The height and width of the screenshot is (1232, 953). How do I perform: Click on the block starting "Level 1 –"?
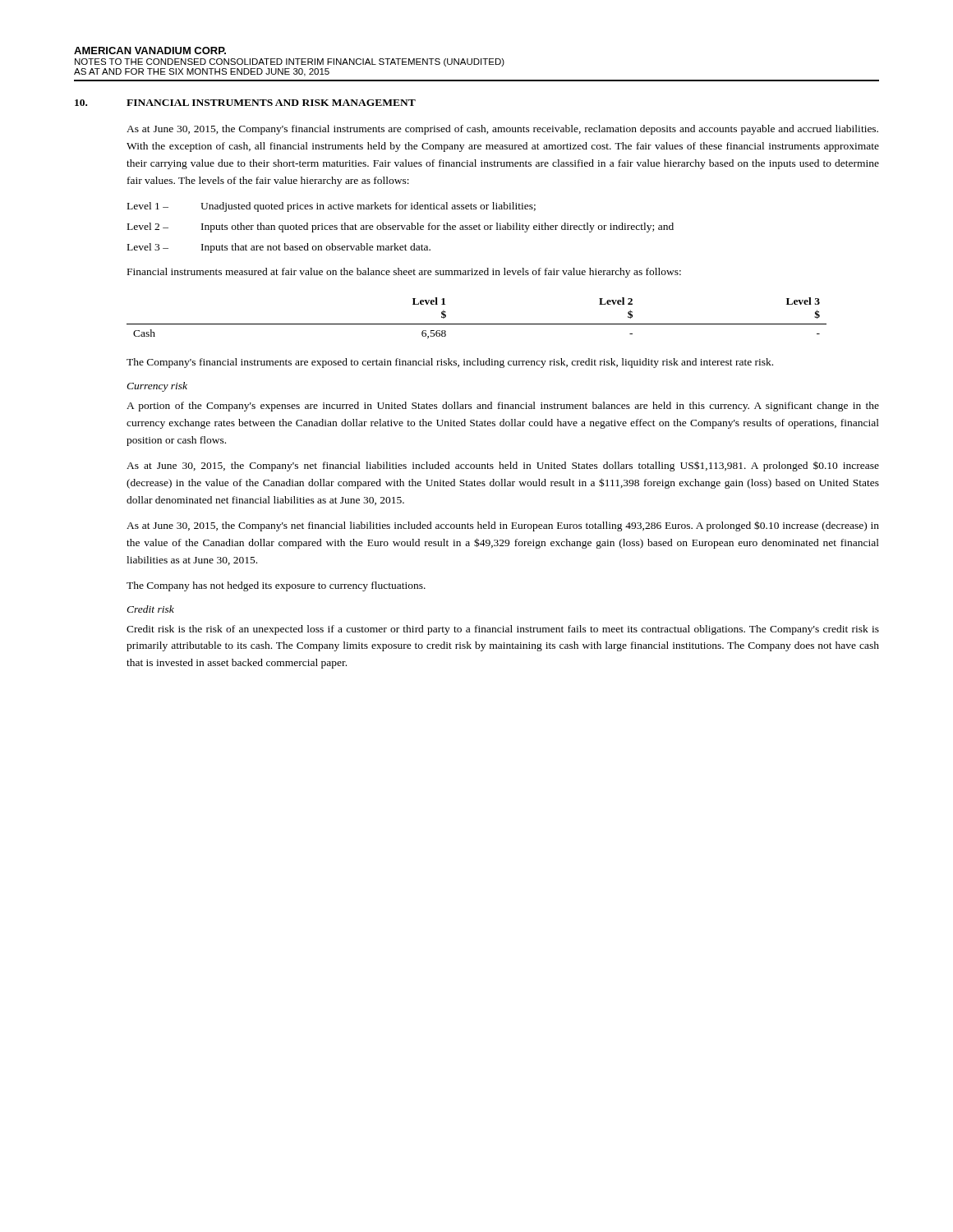click(503, 206)
